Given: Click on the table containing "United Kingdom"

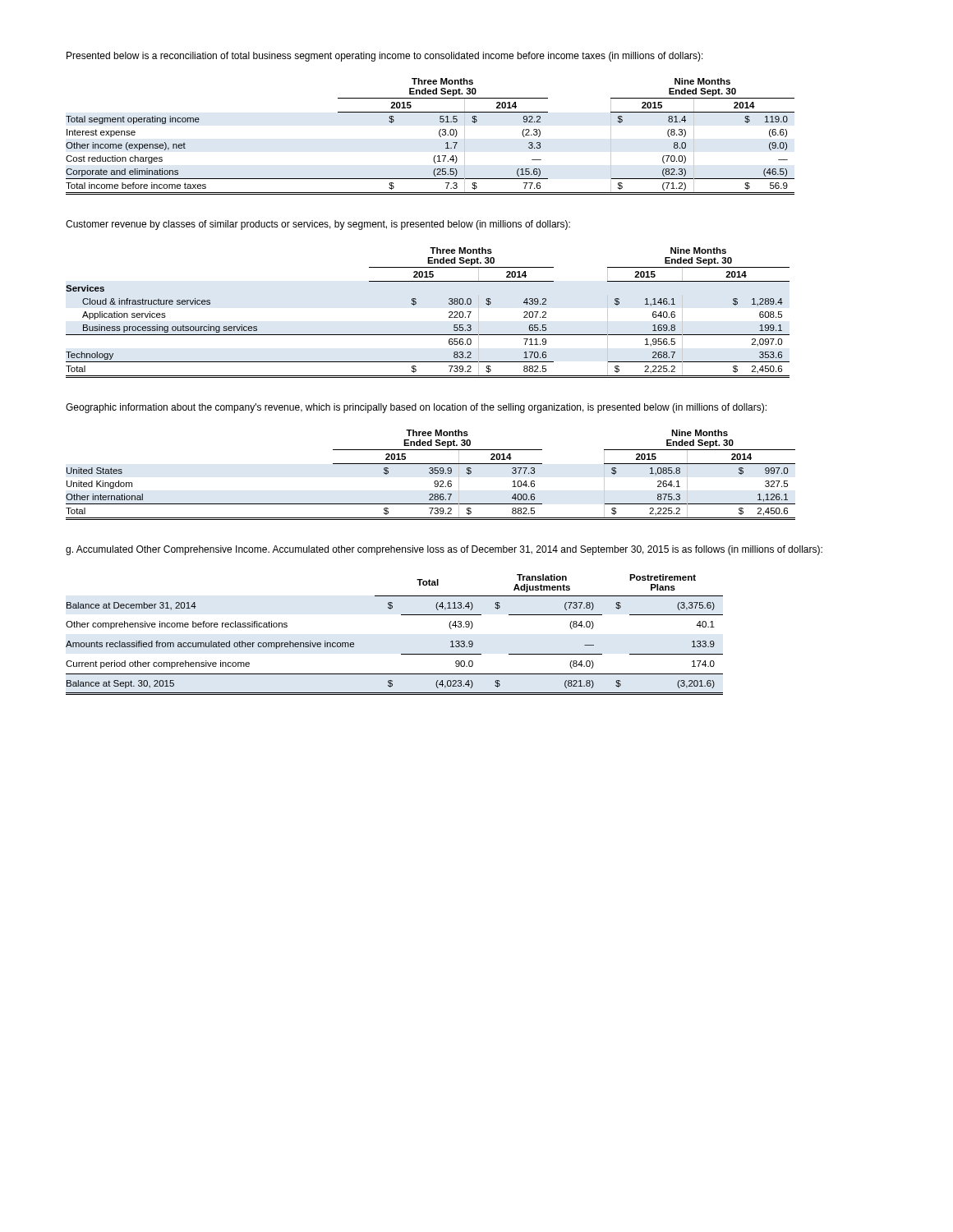Looking at the screenshot, I should point(476,473).
